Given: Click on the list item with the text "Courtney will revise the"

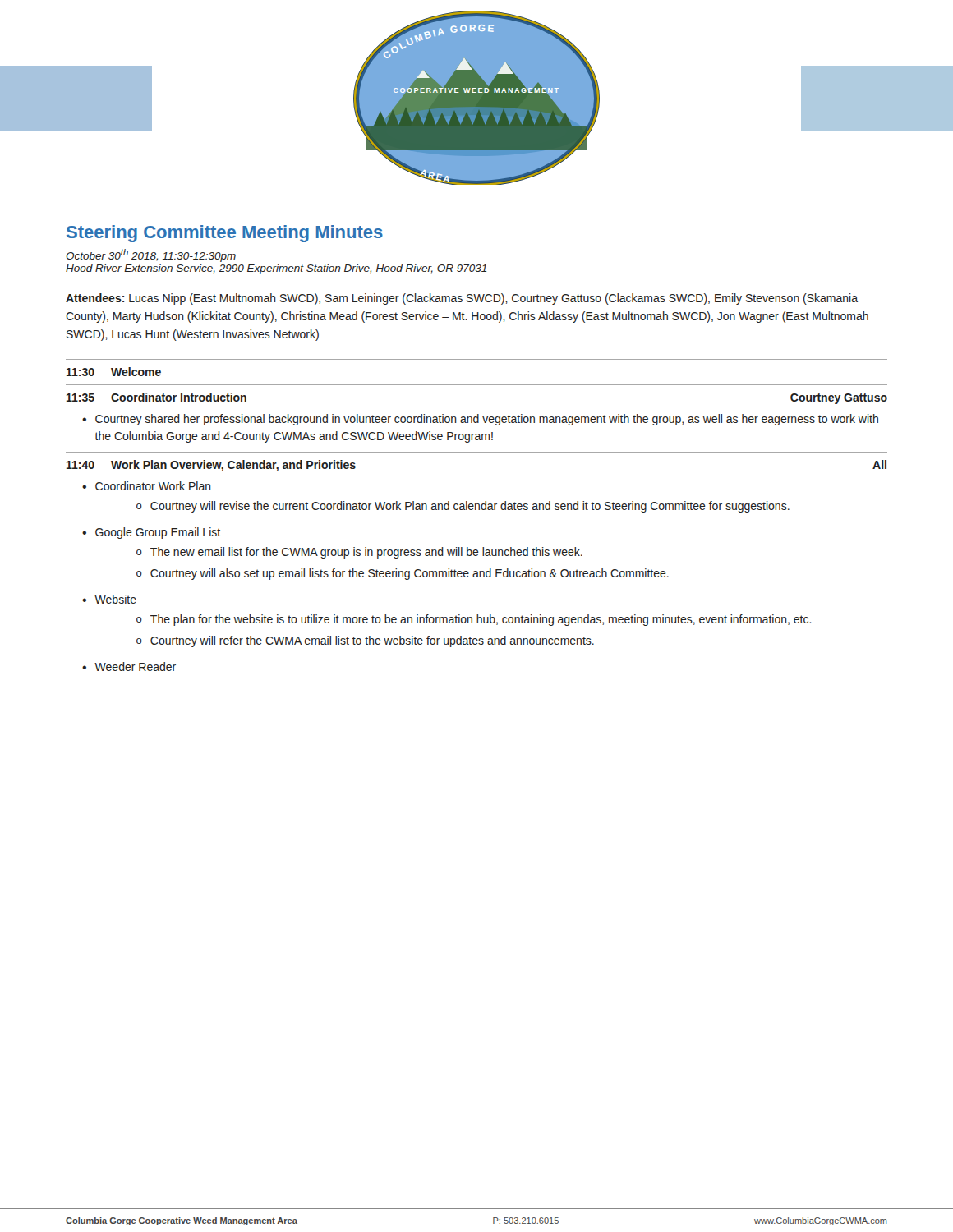Looking at the screenshot, I should point(470,506).
